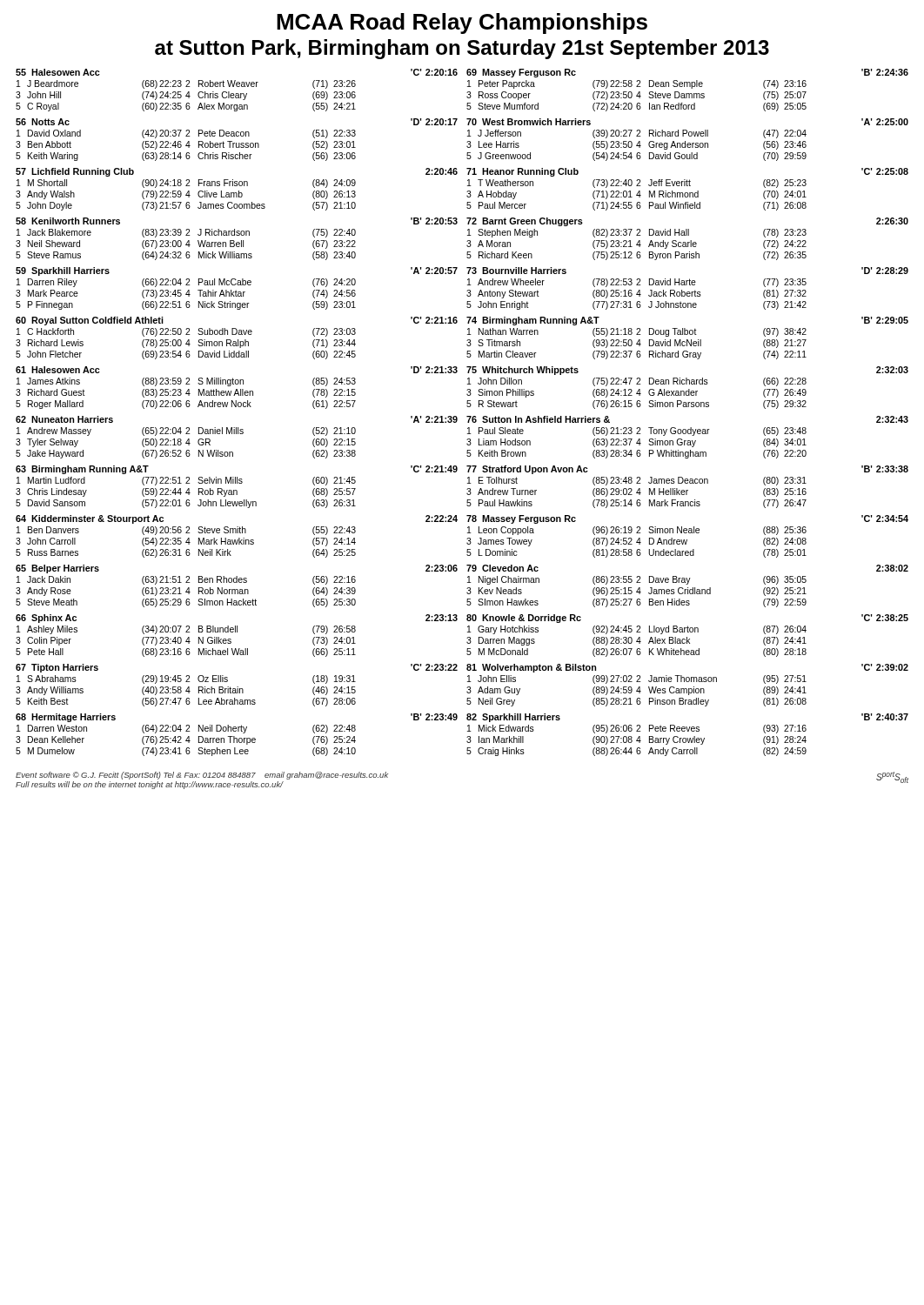924x1305 pixels.
Task: Select the text block starting "MCAA Road Relay Championships at Sutton Park,"
Action: (462, 34)
